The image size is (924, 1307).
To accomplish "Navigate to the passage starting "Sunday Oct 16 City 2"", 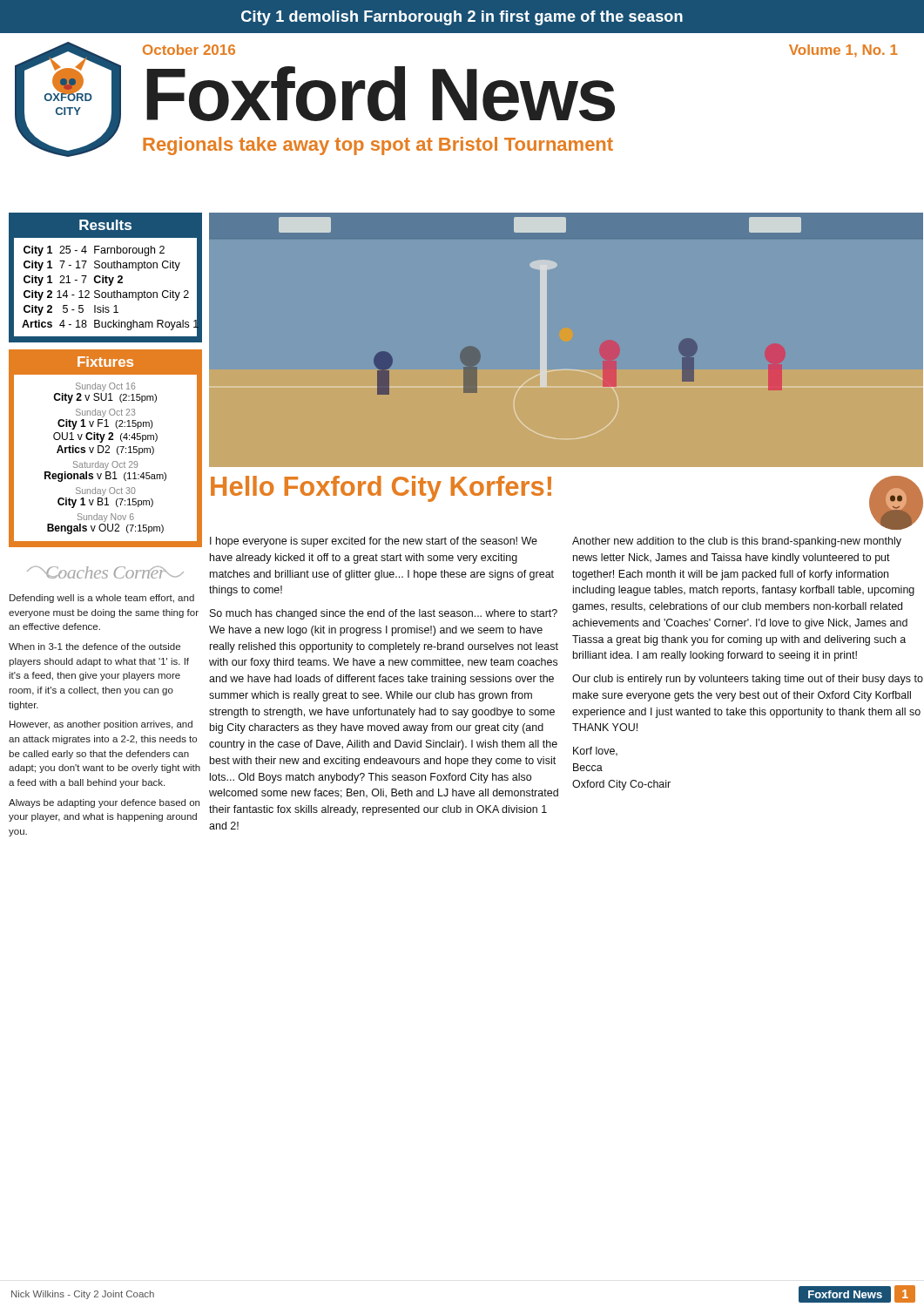I will pos(105,392).
